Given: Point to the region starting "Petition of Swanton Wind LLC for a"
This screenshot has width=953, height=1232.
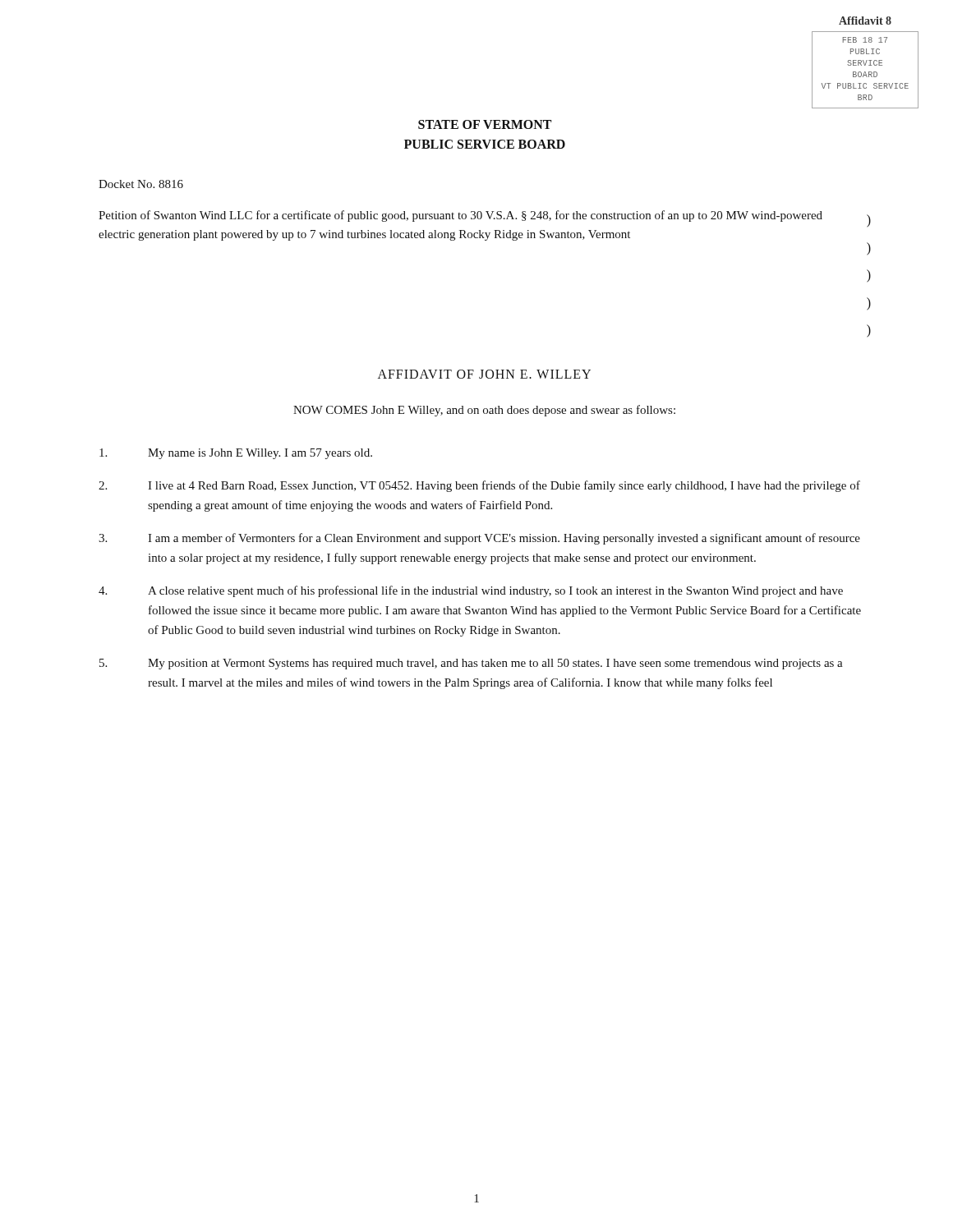Looking at the screenshot, I should point(473,219).
